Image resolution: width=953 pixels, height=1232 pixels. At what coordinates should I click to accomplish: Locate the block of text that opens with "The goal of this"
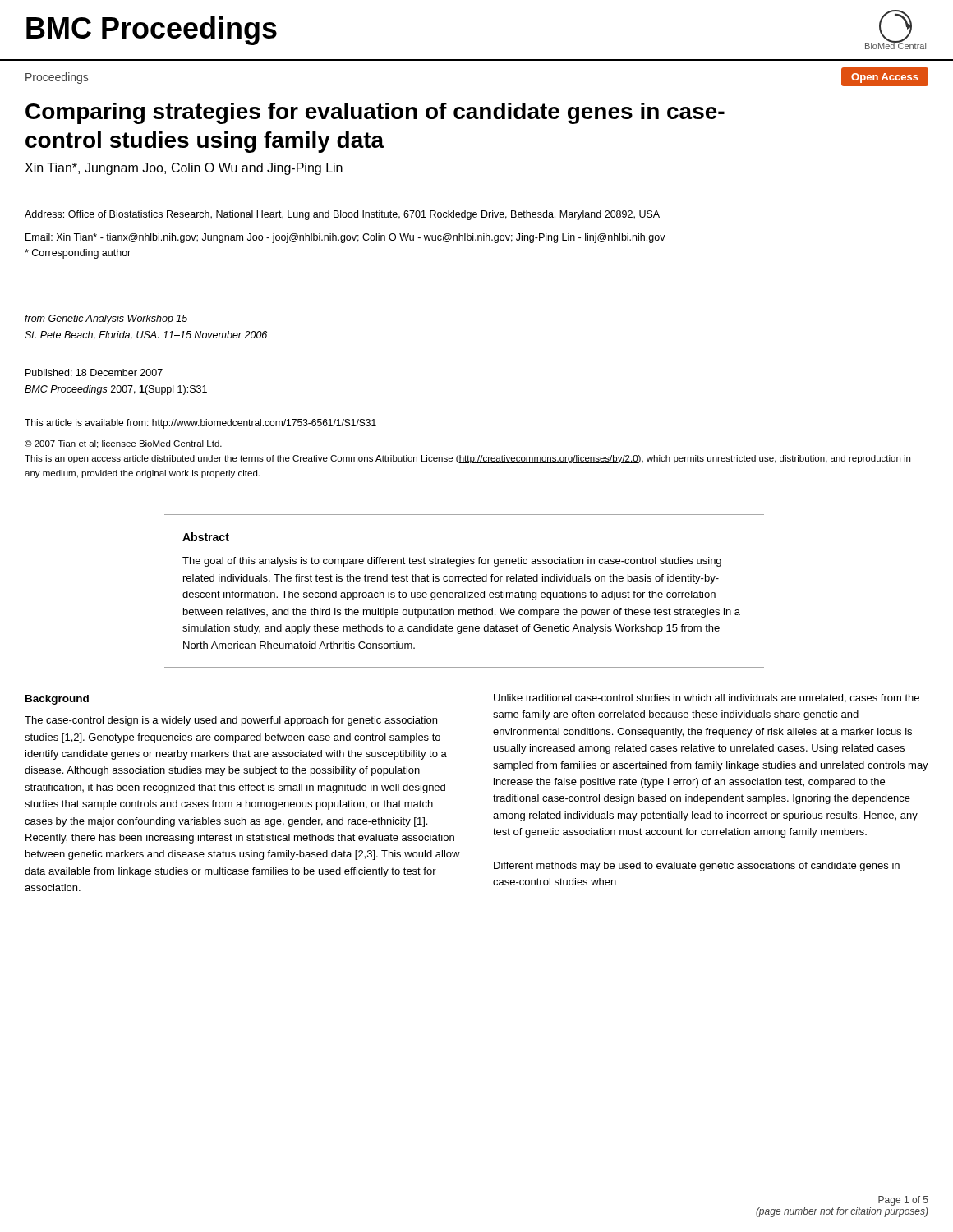(x=461, y=603)
